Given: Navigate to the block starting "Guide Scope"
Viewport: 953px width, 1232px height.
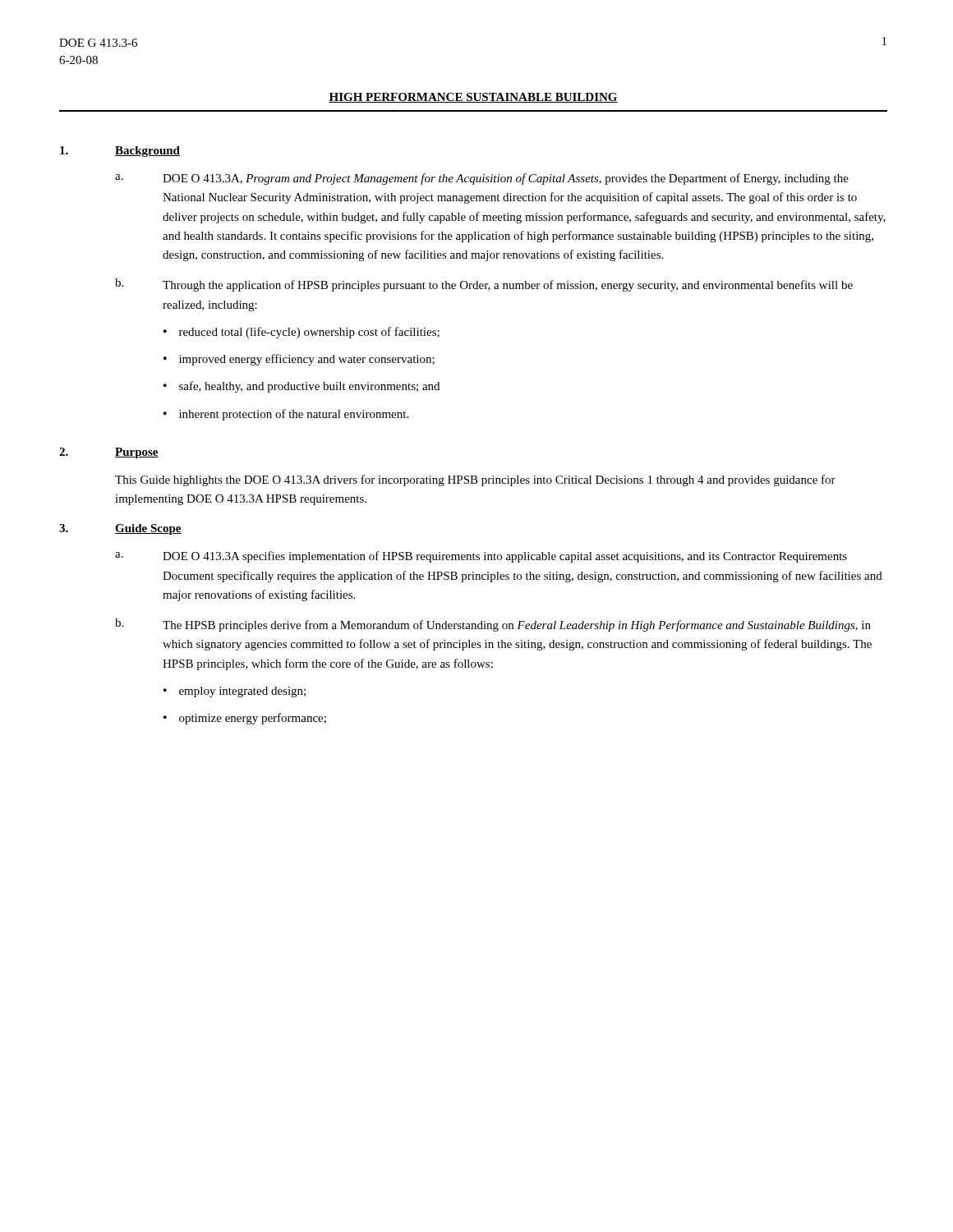Looking at the screenshot, I should pos(148,528).
